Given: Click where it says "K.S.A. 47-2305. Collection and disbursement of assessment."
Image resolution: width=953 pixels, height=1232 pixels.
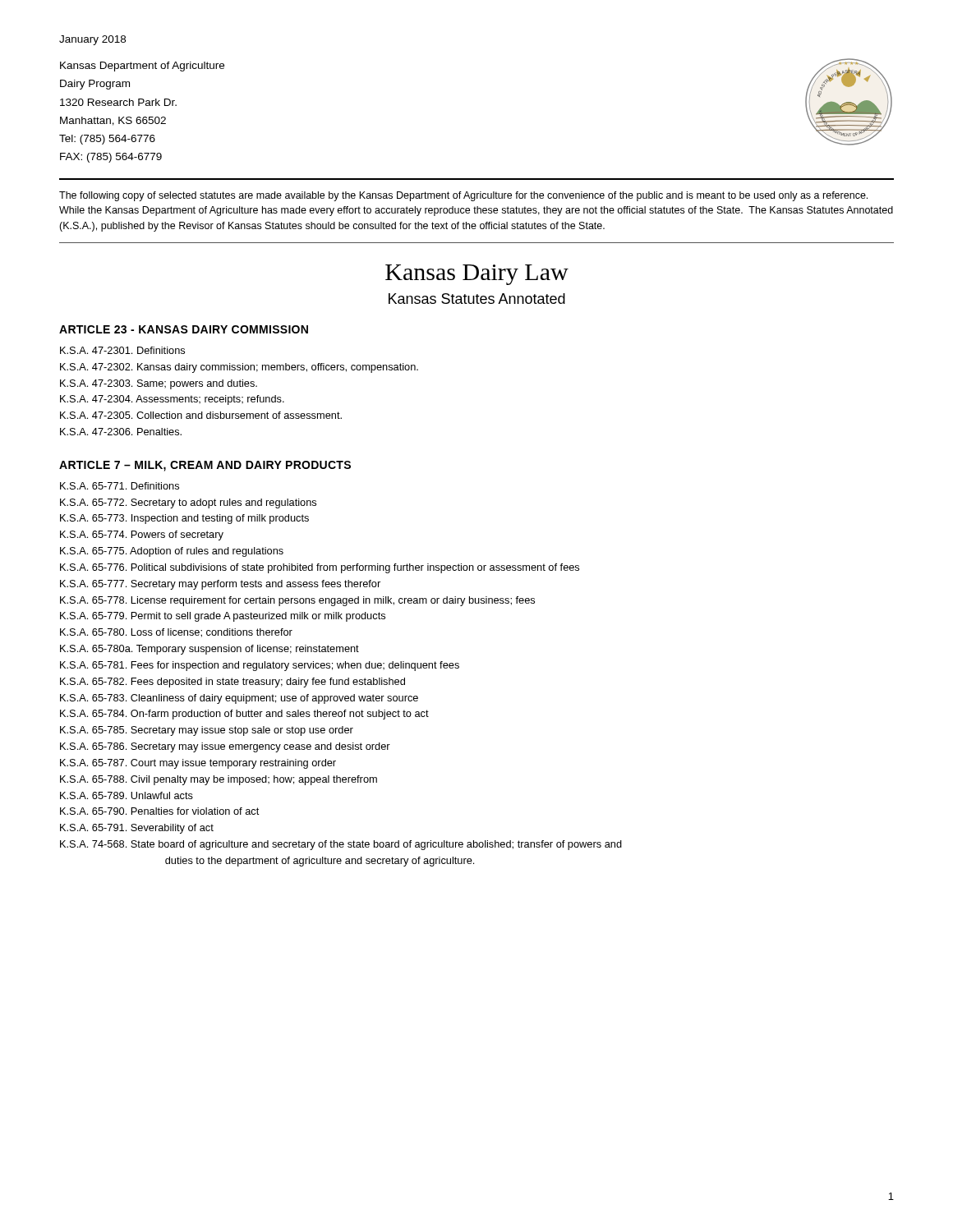Looking at the screenshot, I should point(201,415).
